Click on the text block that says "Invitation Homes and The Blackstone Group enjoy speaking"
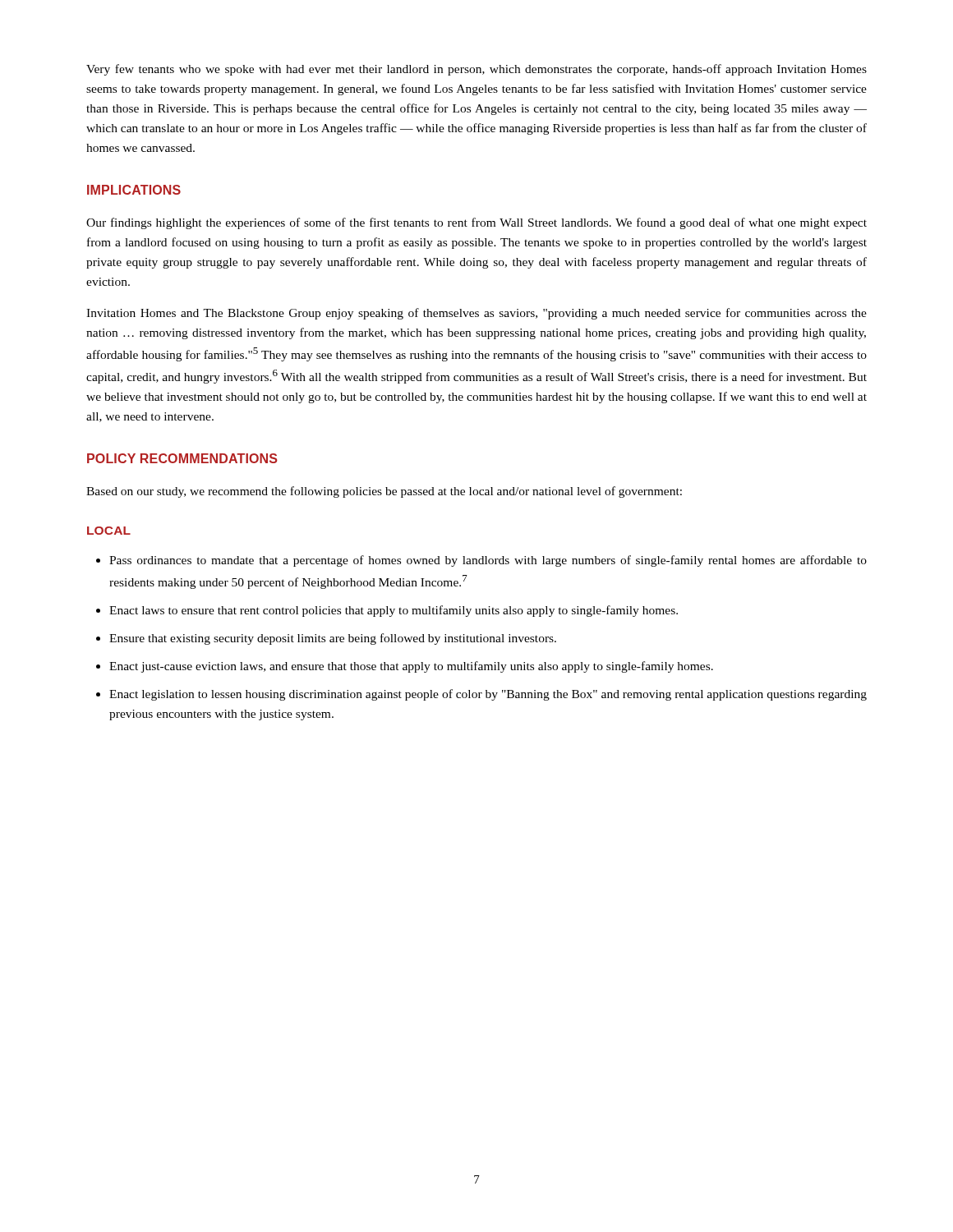Screen dimensions: 1232x953 click(x=476, y=365)
